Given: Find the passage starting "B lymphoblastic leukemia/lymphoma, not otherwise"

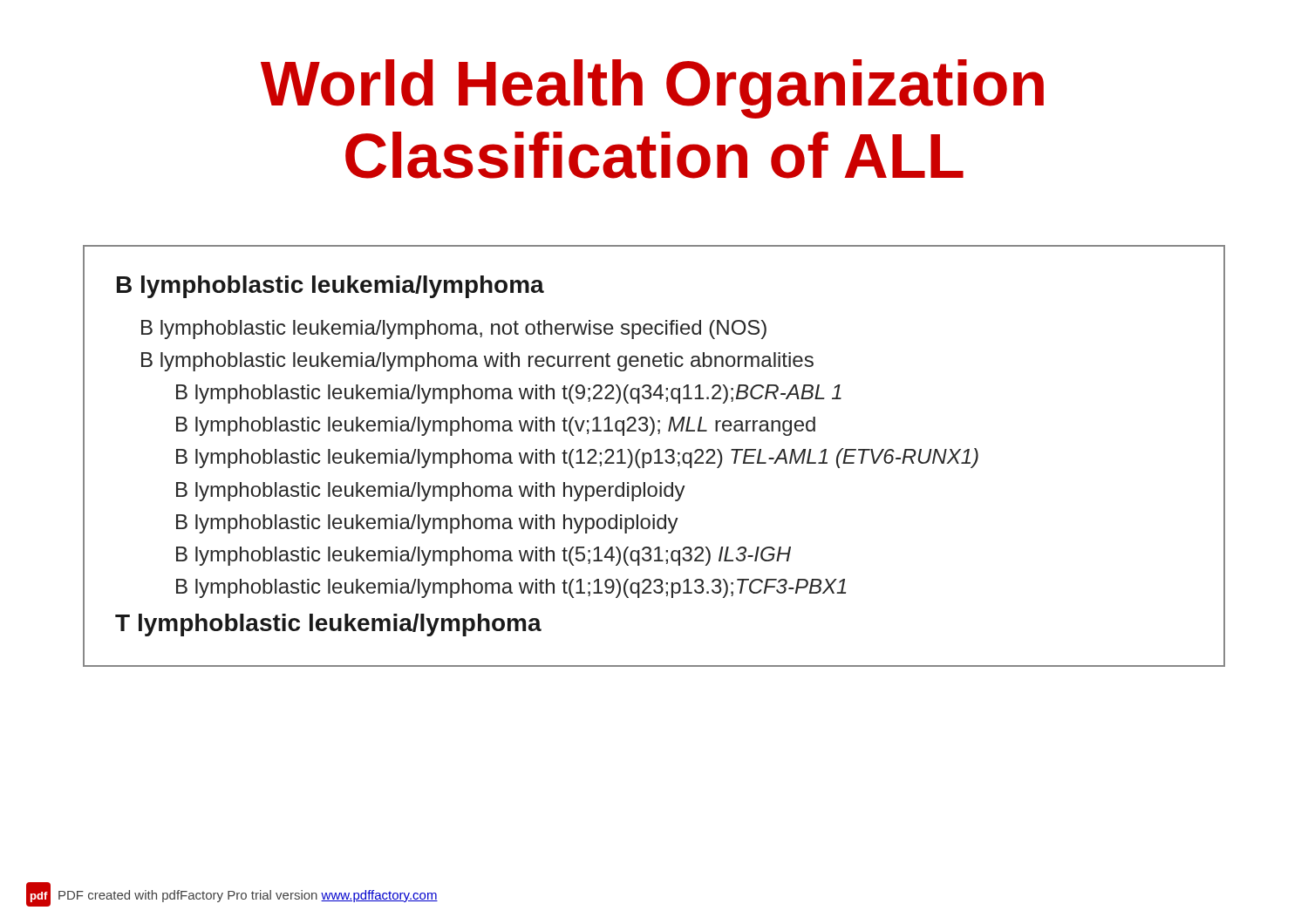Looking at the screenshot, I should point(454,327).
